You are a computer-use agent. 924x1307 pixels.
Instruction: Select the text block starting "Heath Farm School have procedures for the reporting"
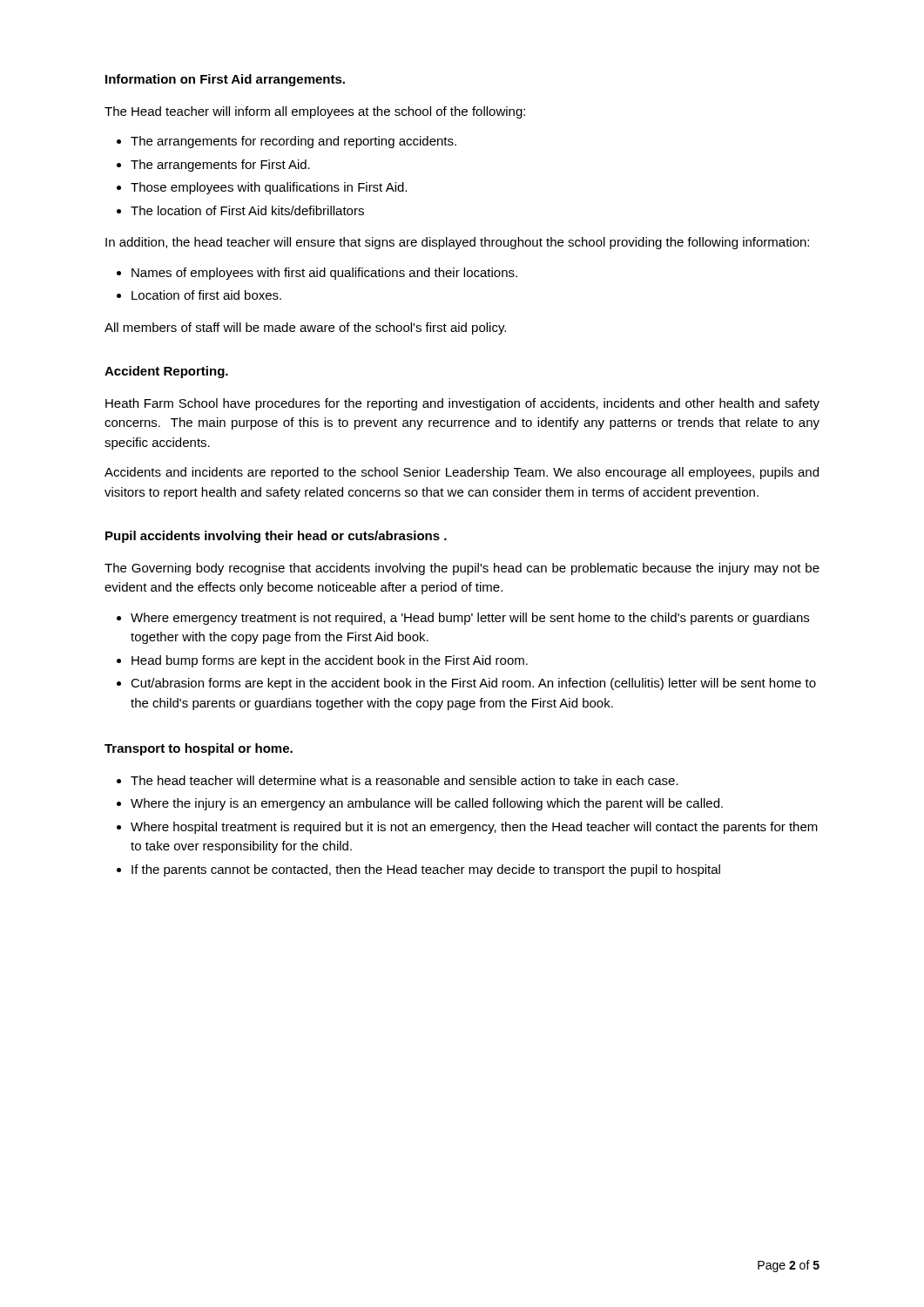point(462,422)
